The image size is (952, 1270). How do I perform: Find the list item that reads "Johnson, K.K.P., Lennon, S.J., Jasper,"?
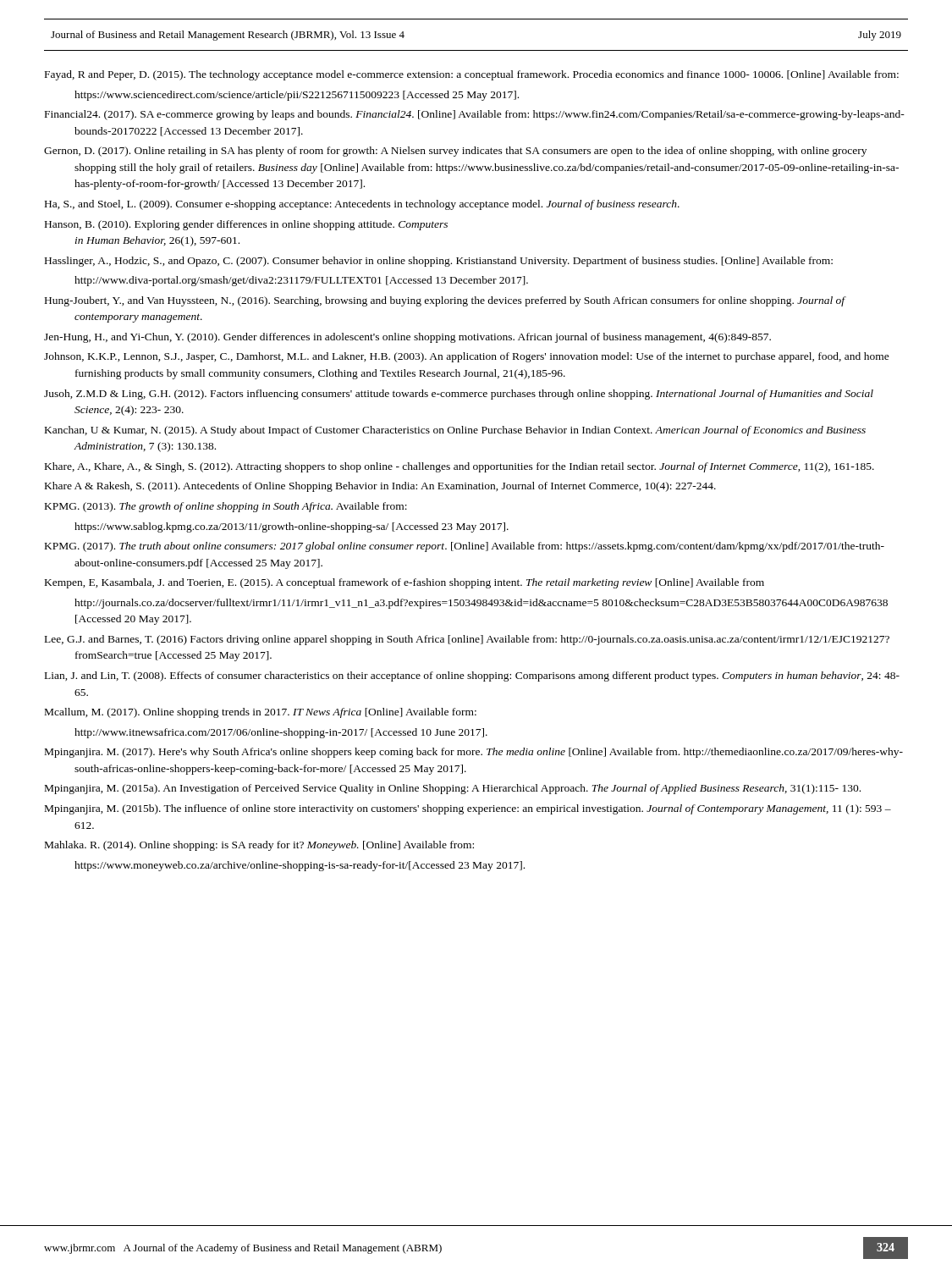pyautogui.click(x=467, y=365)
